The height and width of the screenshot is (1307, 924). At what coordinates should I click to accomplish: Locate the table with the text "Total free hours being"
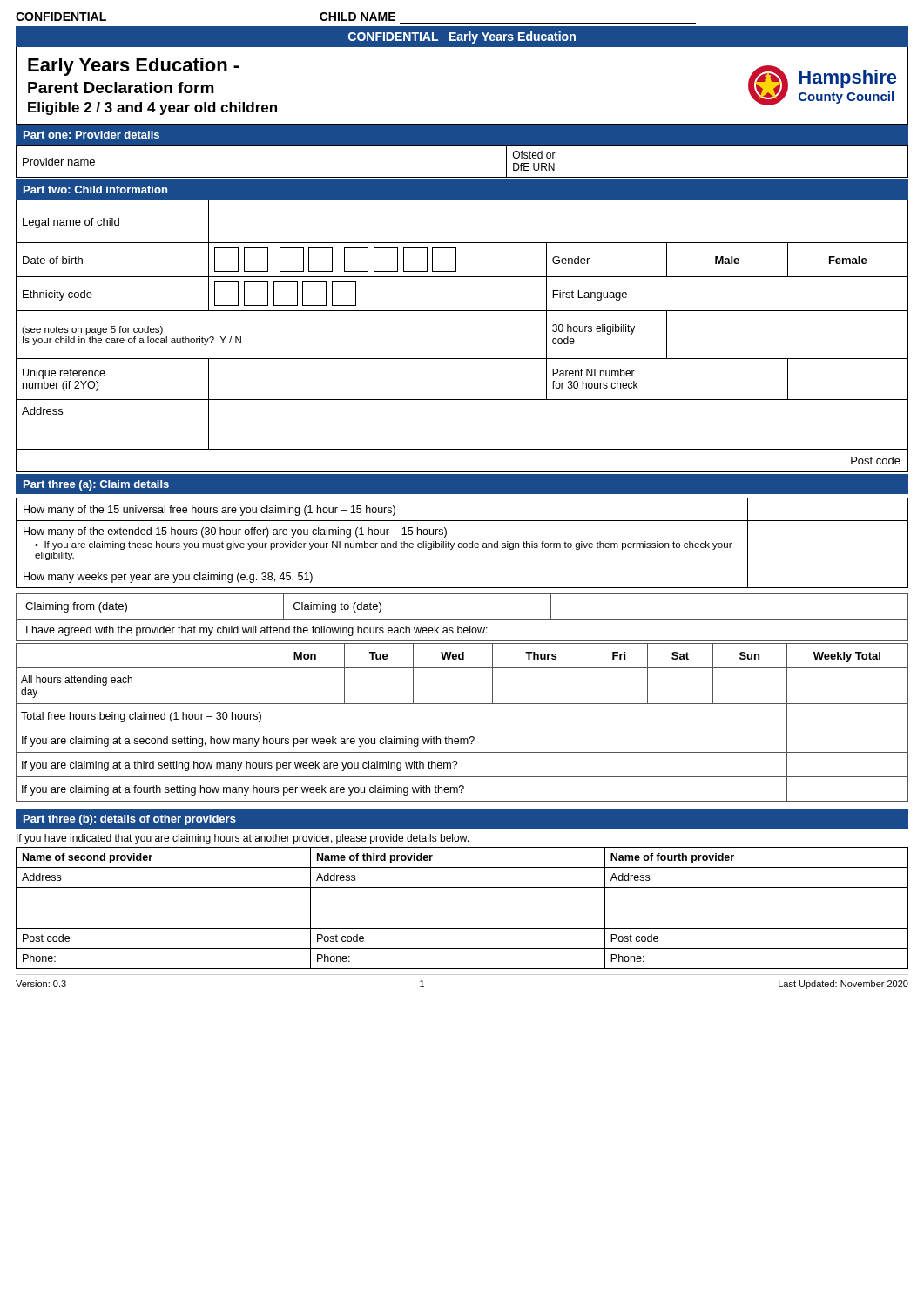point(462,722)
